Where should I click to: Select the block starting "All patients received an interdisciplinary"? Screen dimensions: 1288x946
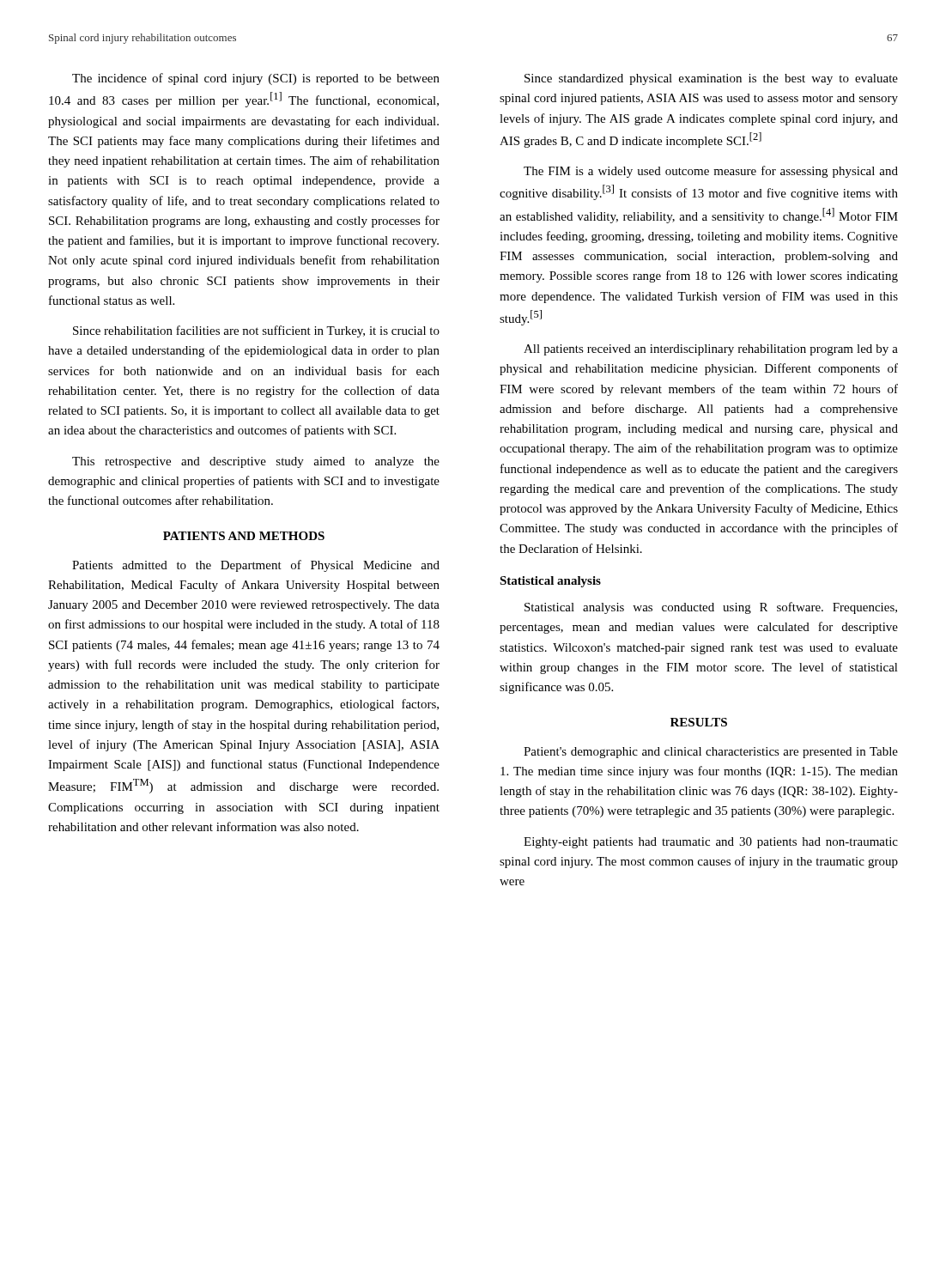click(x=699, y=449)
